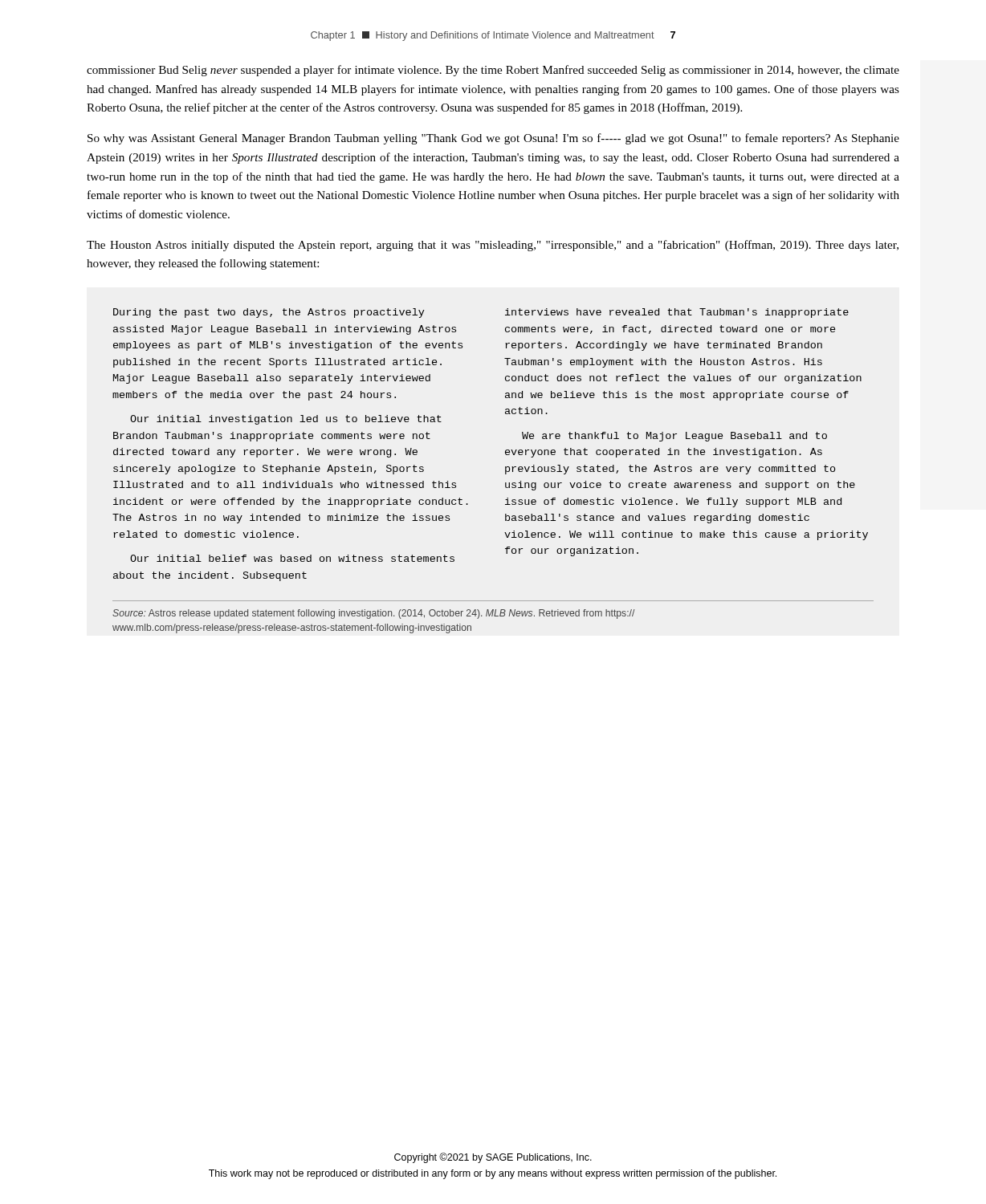Find the element starting "During the past two days, the Astros"

click(x=194, y=313)
